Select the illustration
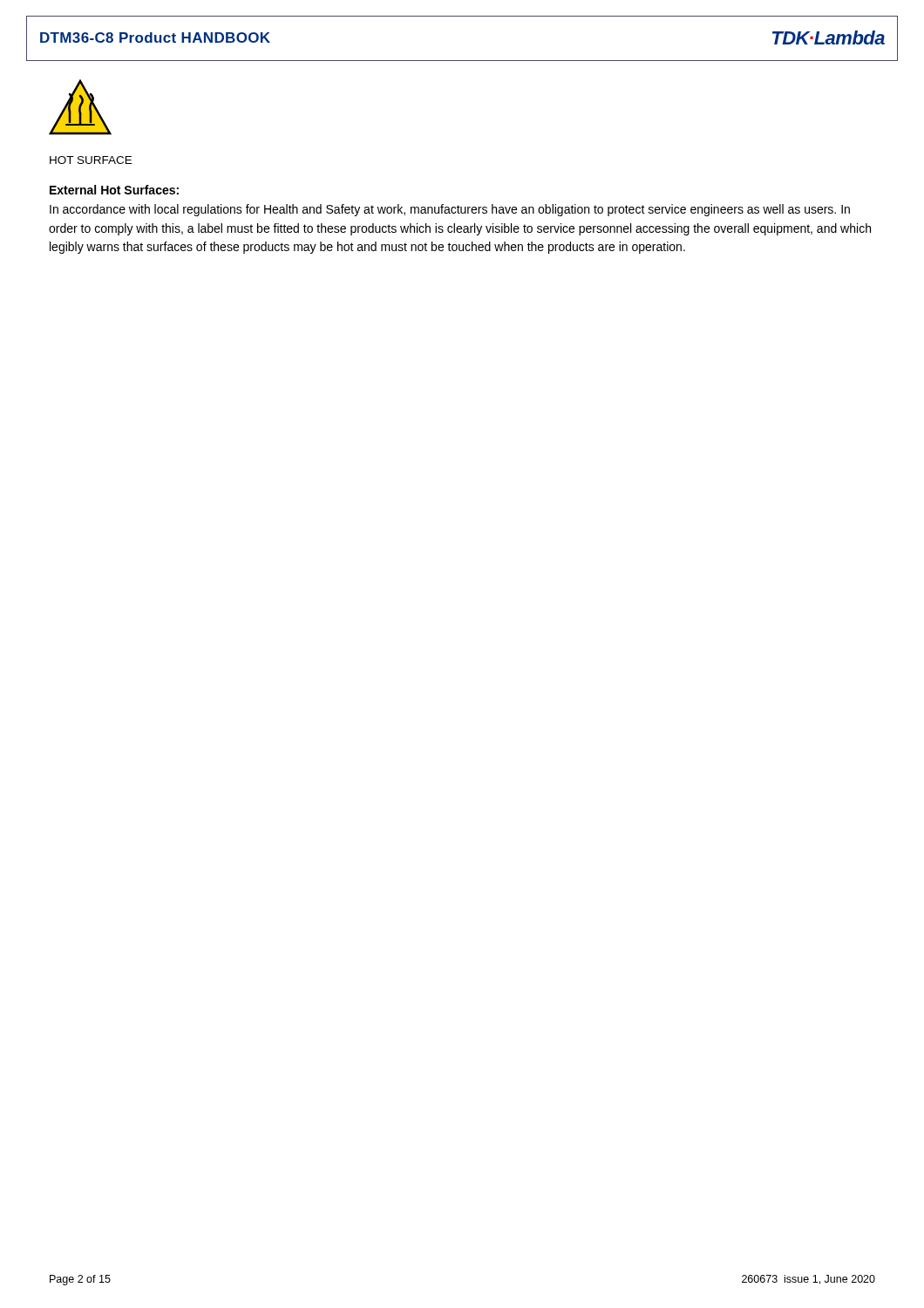Image resolution: width=924 pixels, height=1308 pixels. (80, 109)
